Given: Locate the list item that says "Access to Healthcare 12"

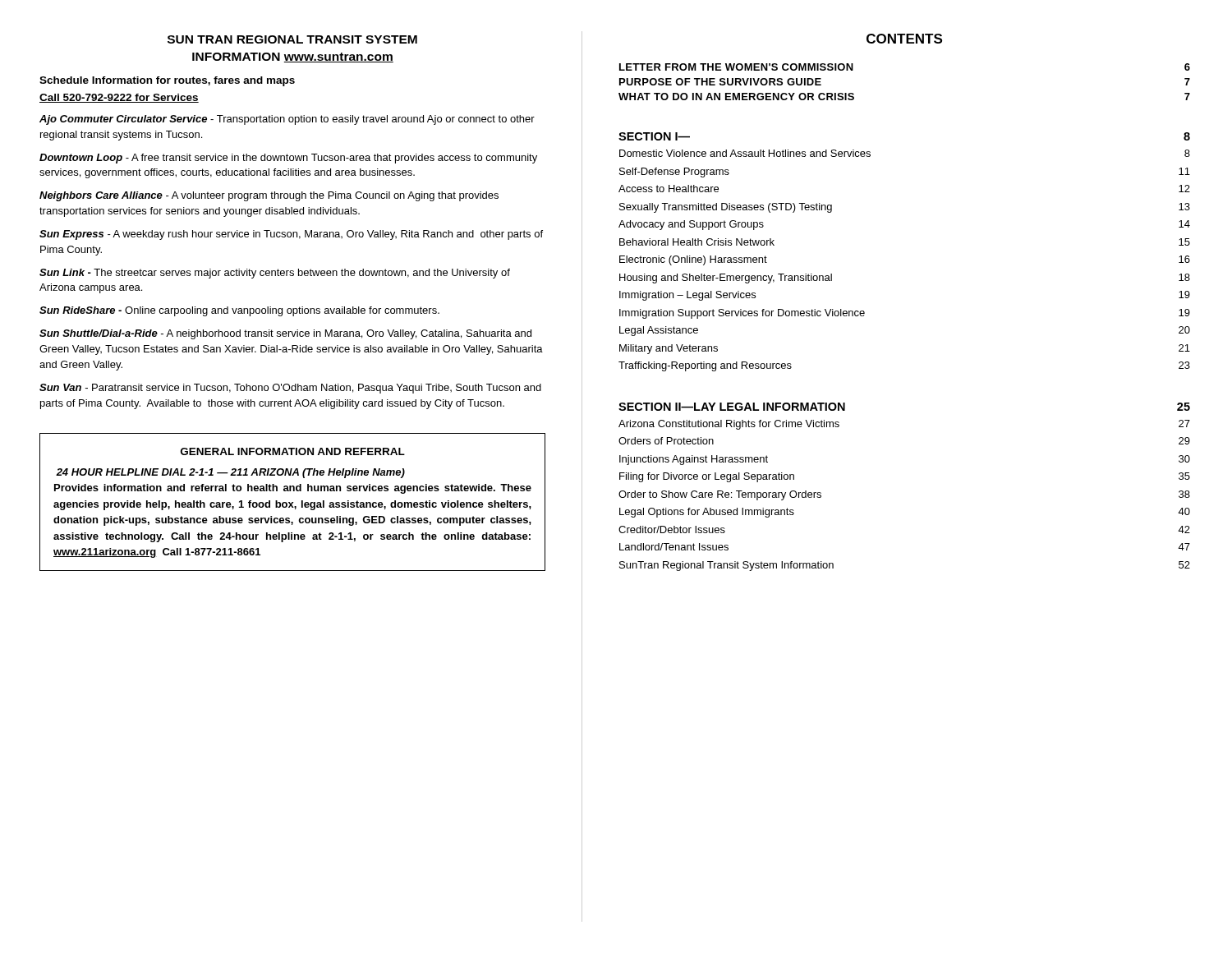Looking at the screenshot, I should pyautogui.click(x=671, y=189).
